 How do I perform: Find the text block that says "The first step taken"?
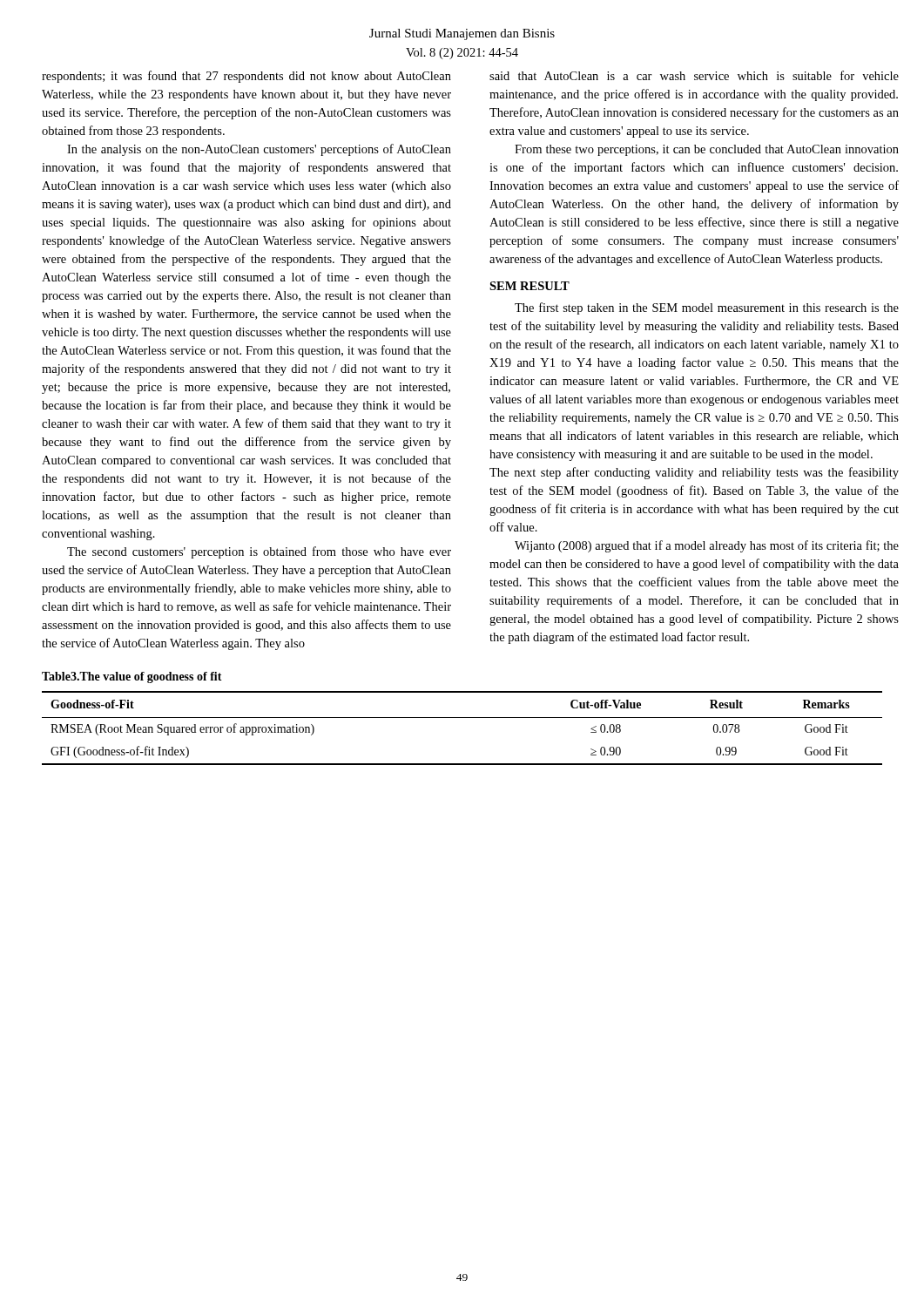tap(694, 473)
